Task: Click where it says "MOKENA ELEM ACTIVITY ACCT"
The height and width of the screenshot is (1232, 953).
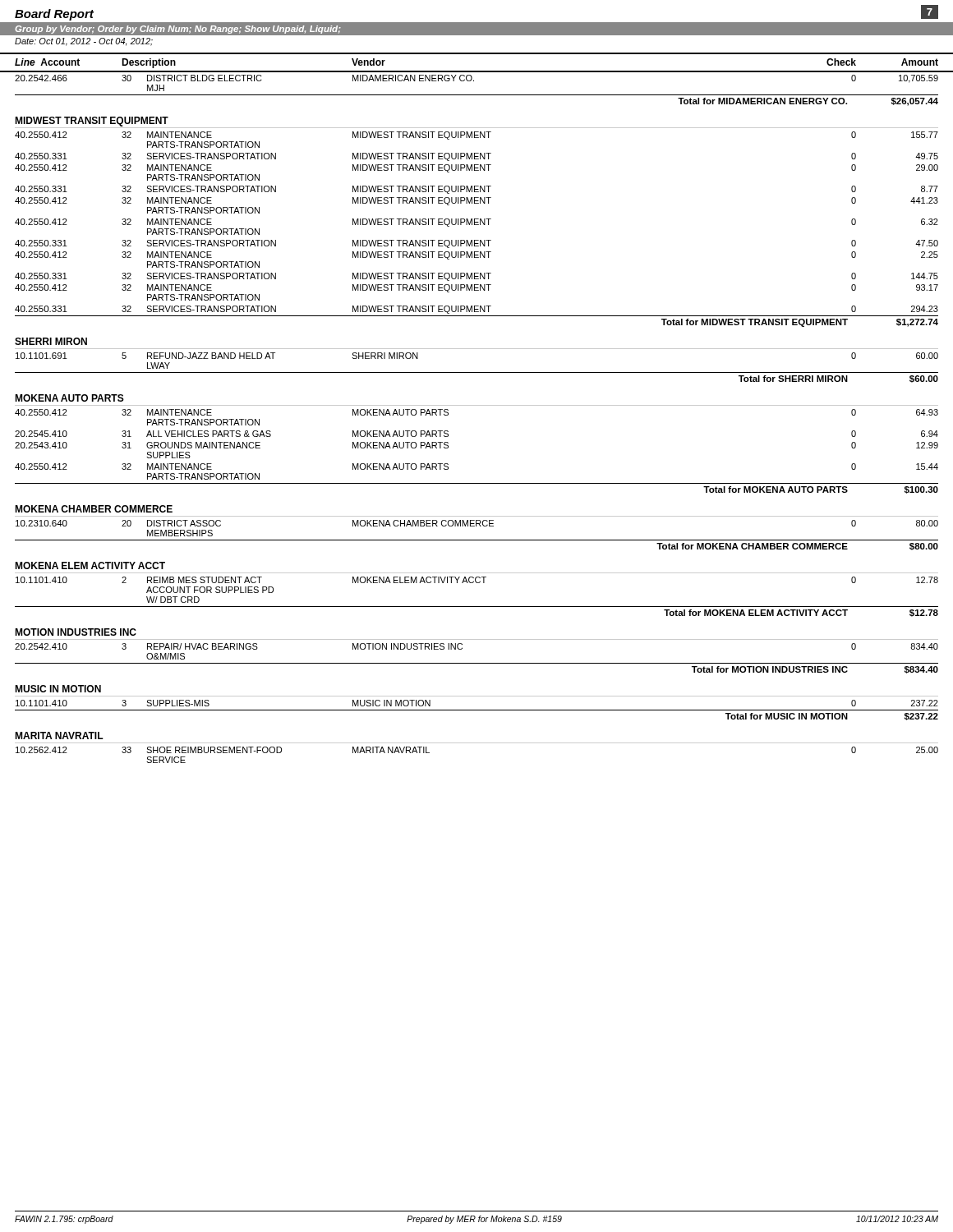Action: (x=90, y=566)
